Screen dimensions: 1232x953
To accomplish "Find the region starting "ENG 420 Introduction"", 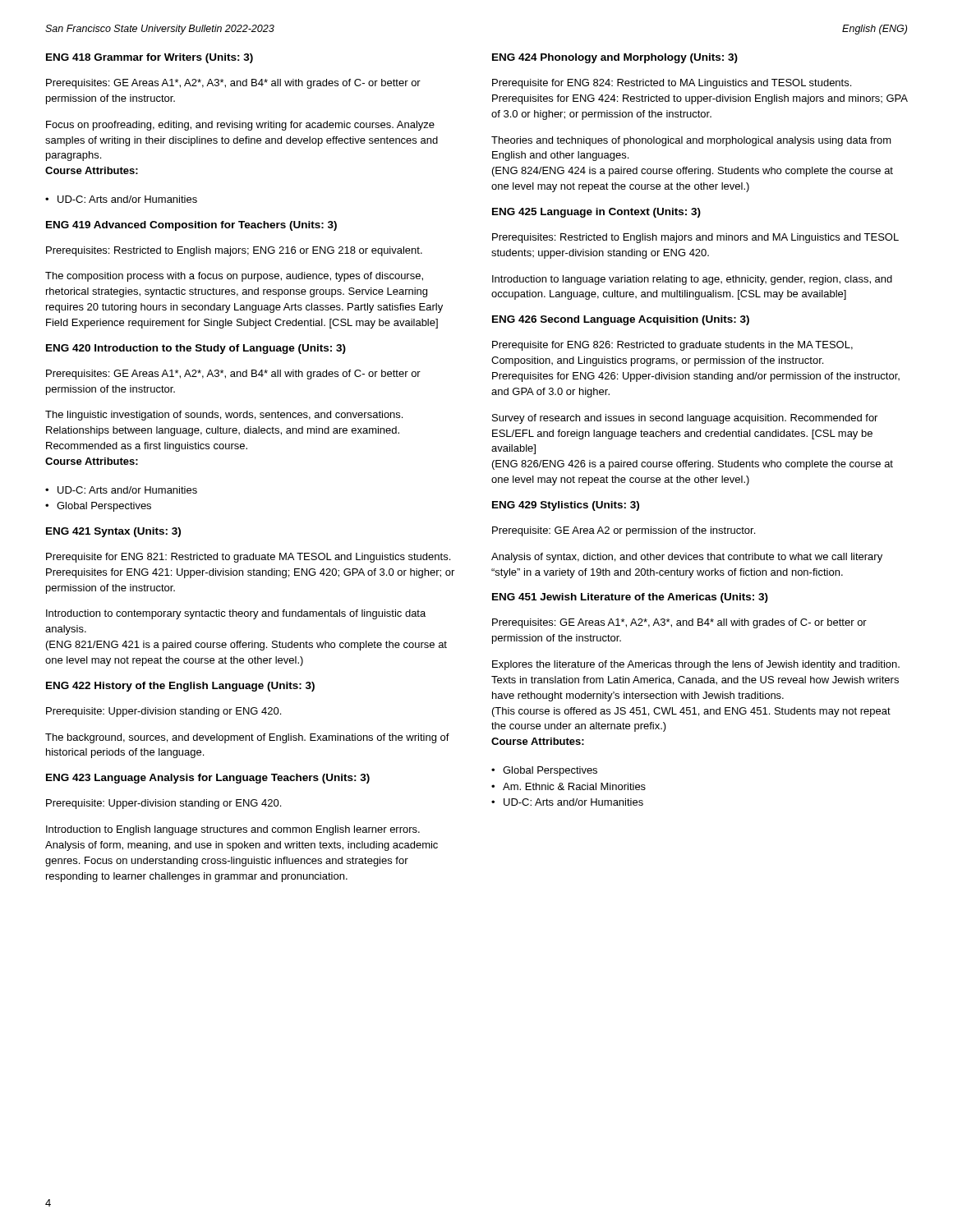I will coord(253,348).
